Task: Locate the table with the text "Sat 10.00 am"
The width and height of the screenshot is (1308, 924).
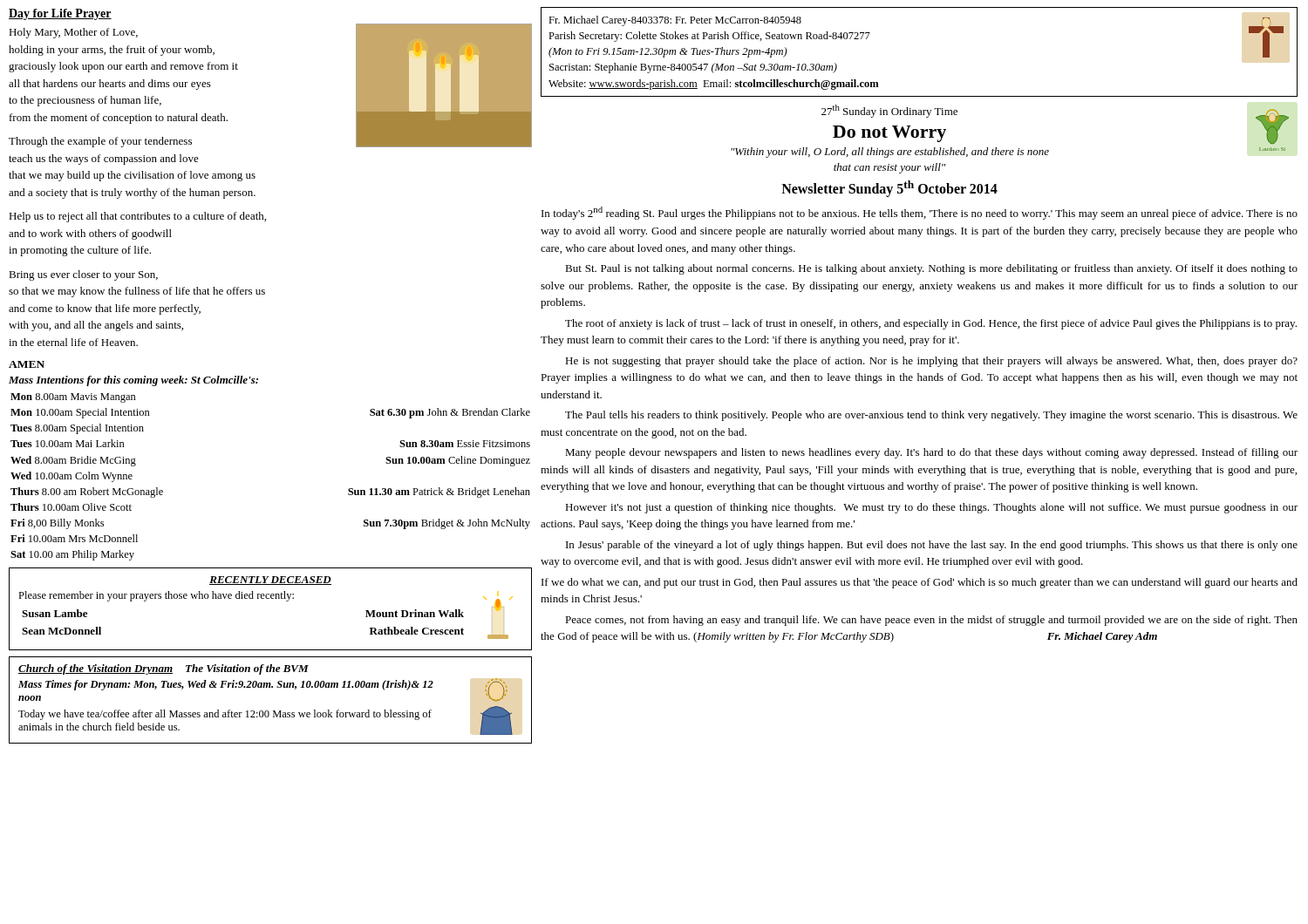Action: [270, 476]
